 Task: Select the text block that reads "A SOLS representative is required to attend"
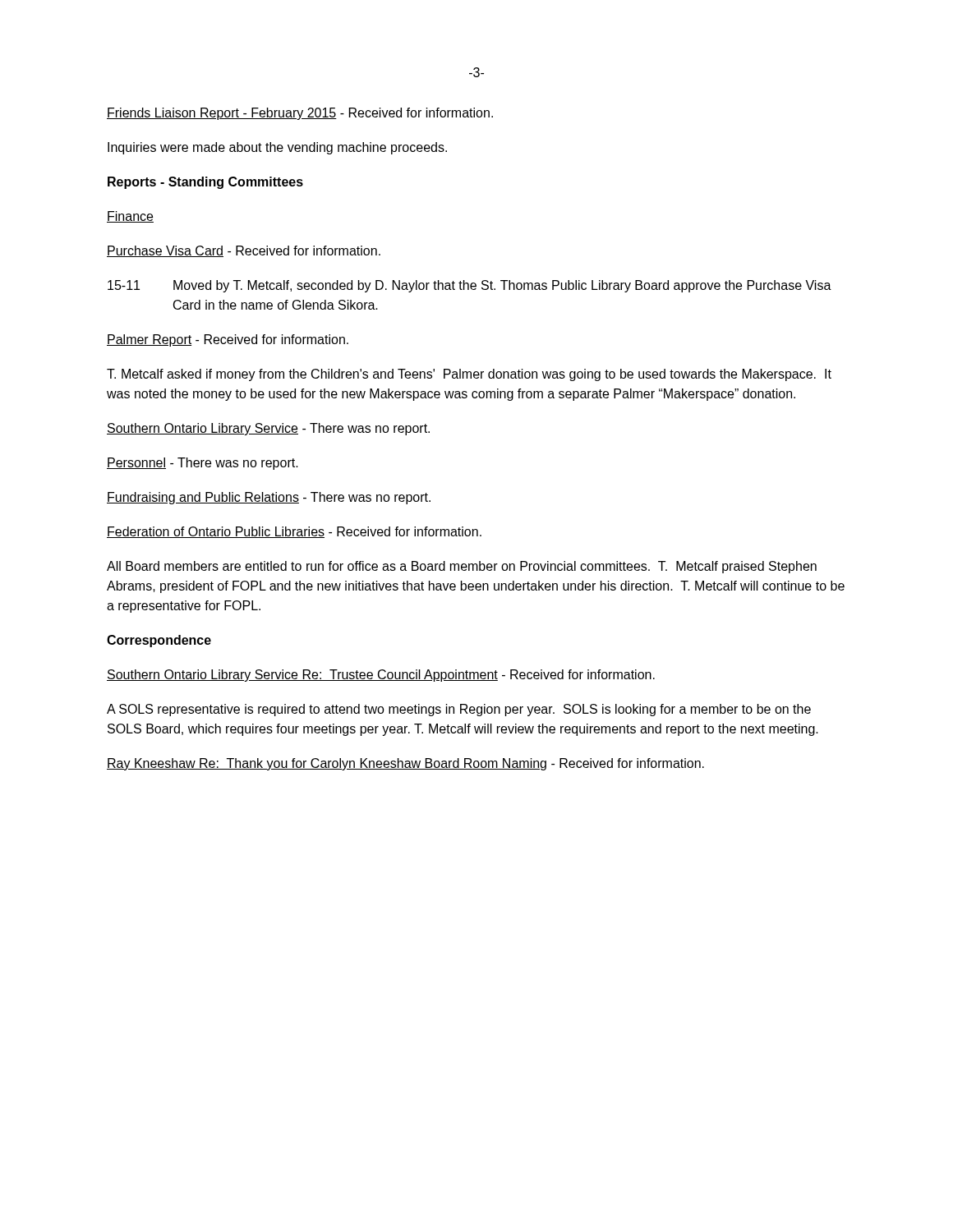click(x=463, y=719)
